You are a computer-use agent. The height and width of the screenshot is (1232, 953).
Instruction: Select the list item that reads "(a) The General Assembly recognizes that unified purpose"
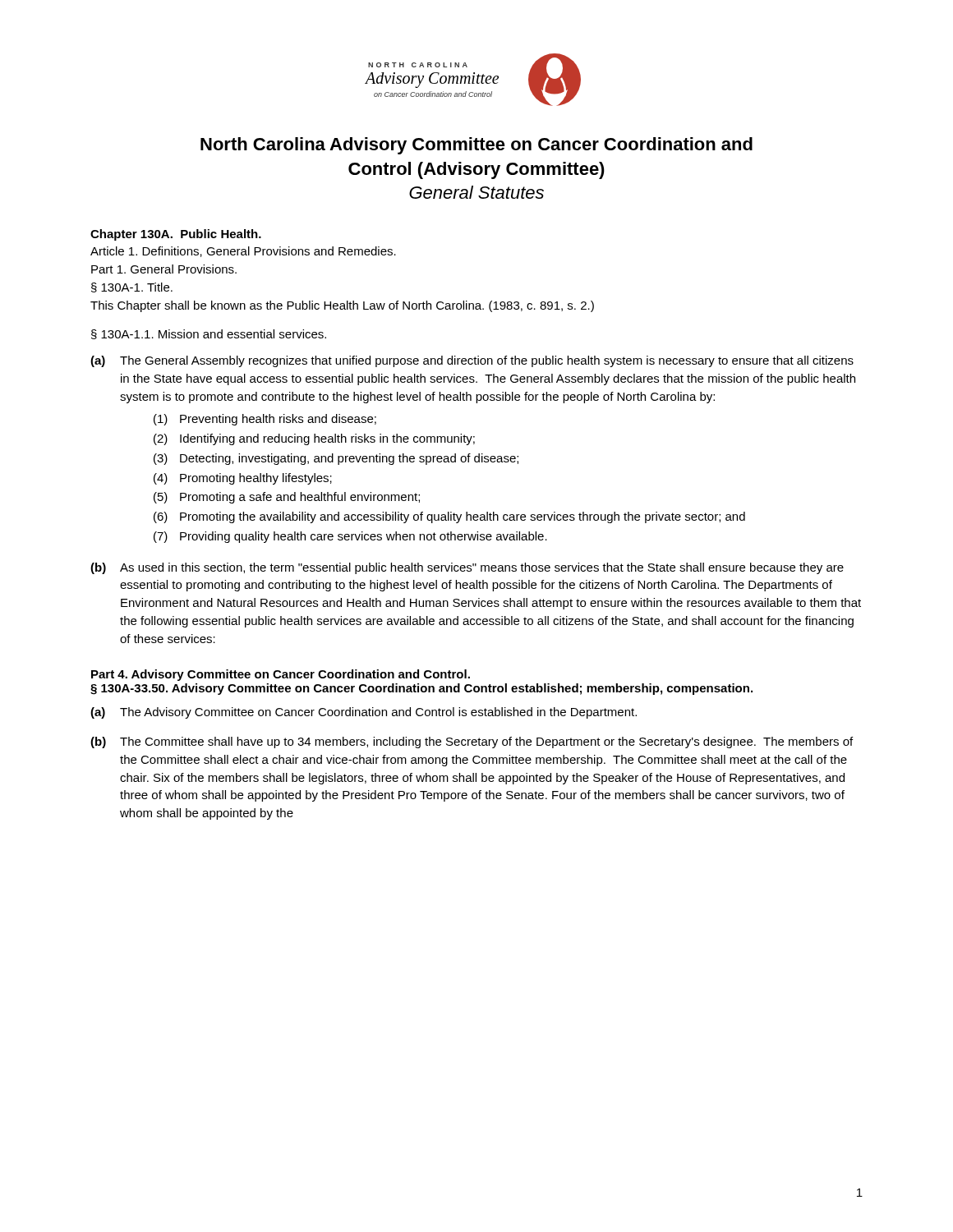476,451
